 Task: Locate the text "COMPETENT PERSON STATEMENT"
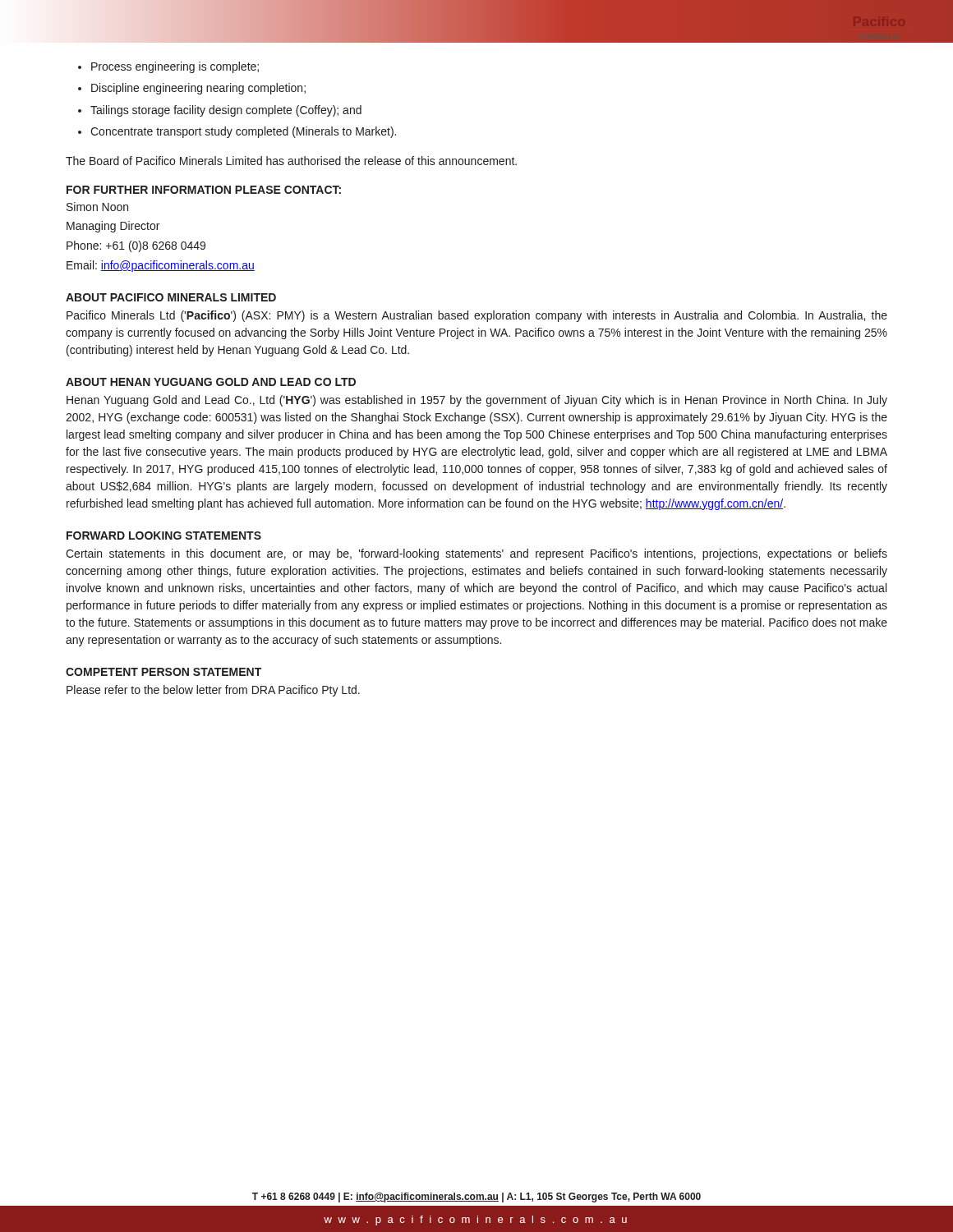(163, 672)
